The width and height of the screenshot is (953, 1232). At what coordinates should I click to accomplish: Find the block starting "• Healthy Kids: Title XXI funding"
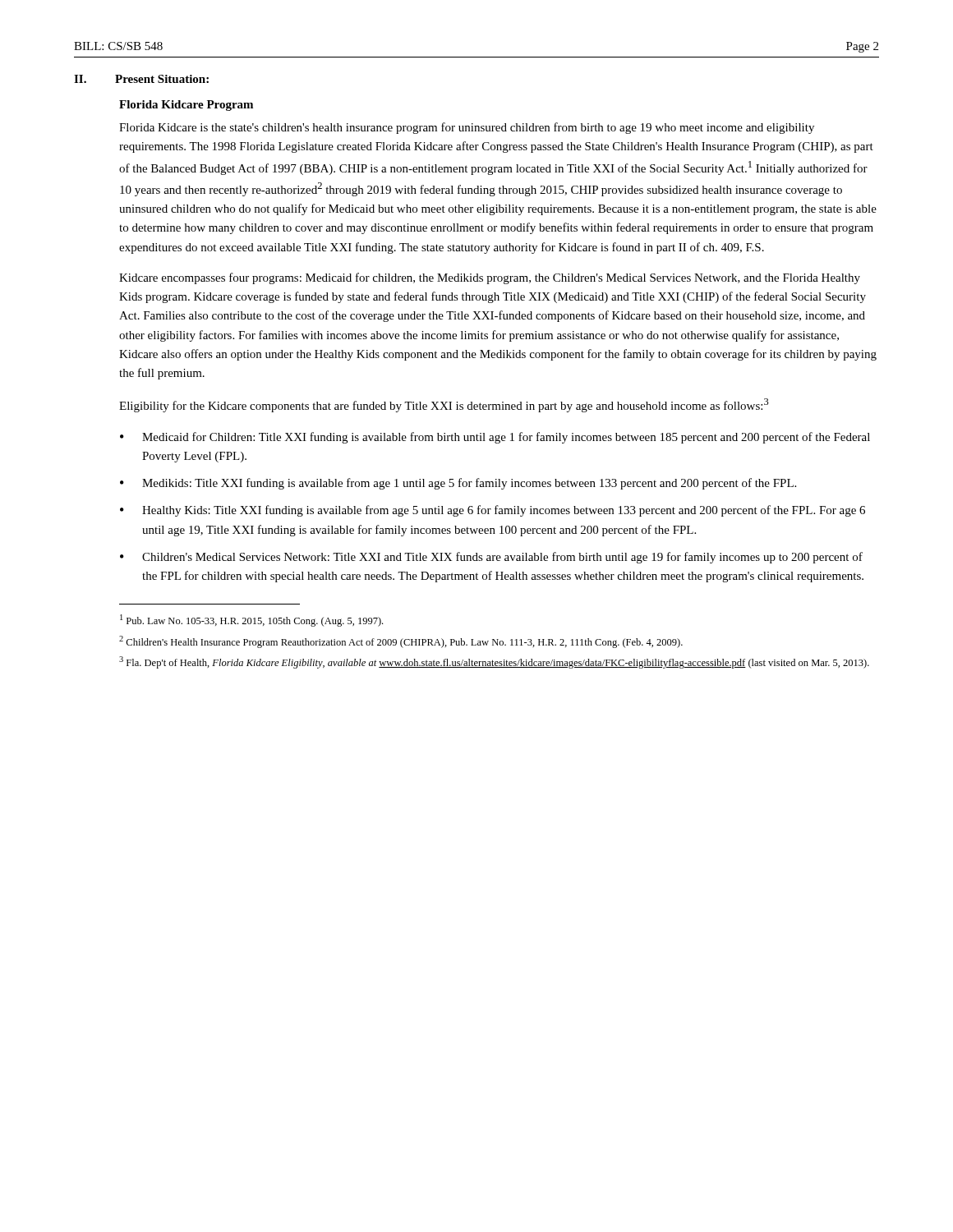[499, 520]
